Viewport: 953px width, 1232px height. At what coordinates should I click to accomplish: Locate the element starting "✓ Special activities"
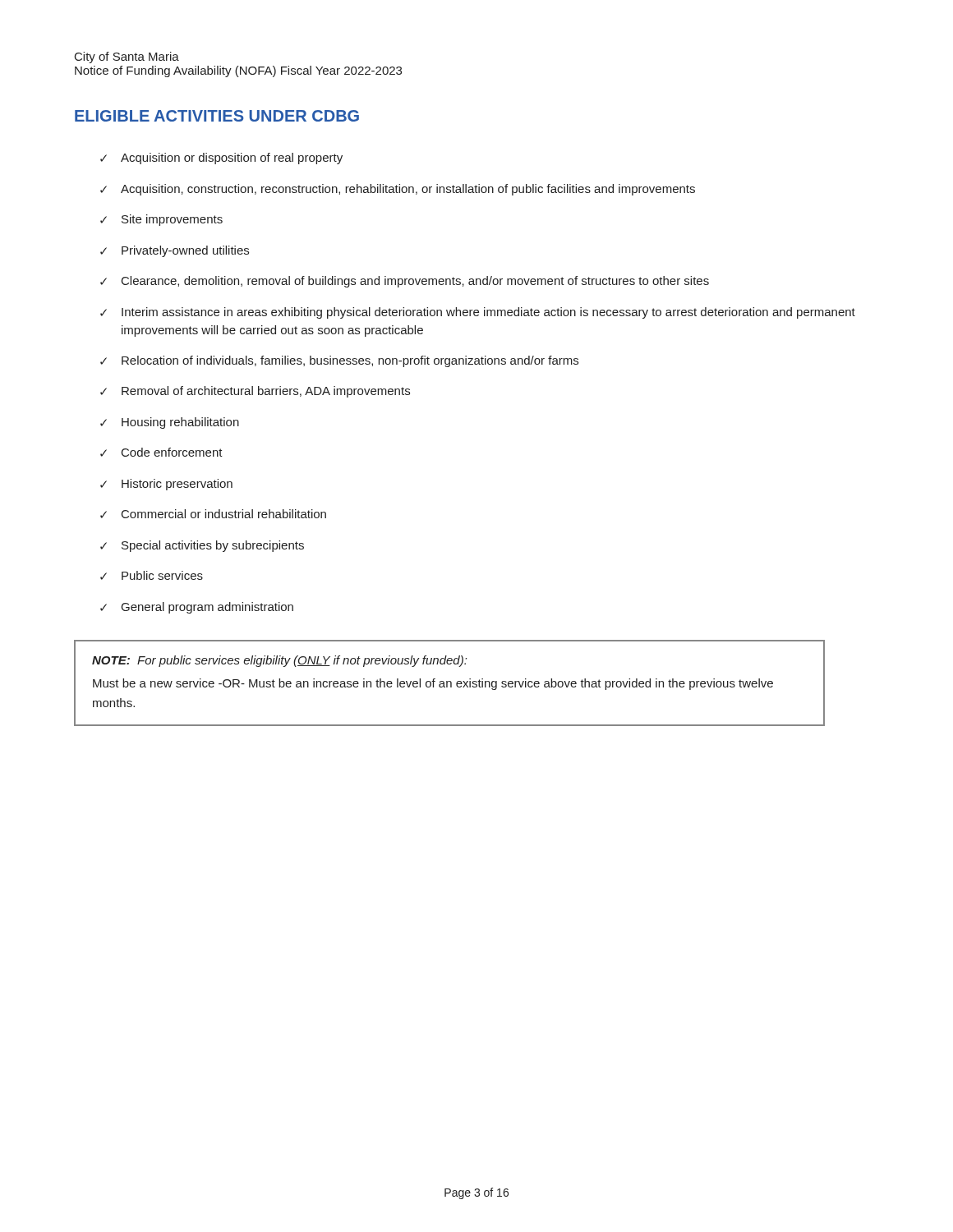[201, 546]
